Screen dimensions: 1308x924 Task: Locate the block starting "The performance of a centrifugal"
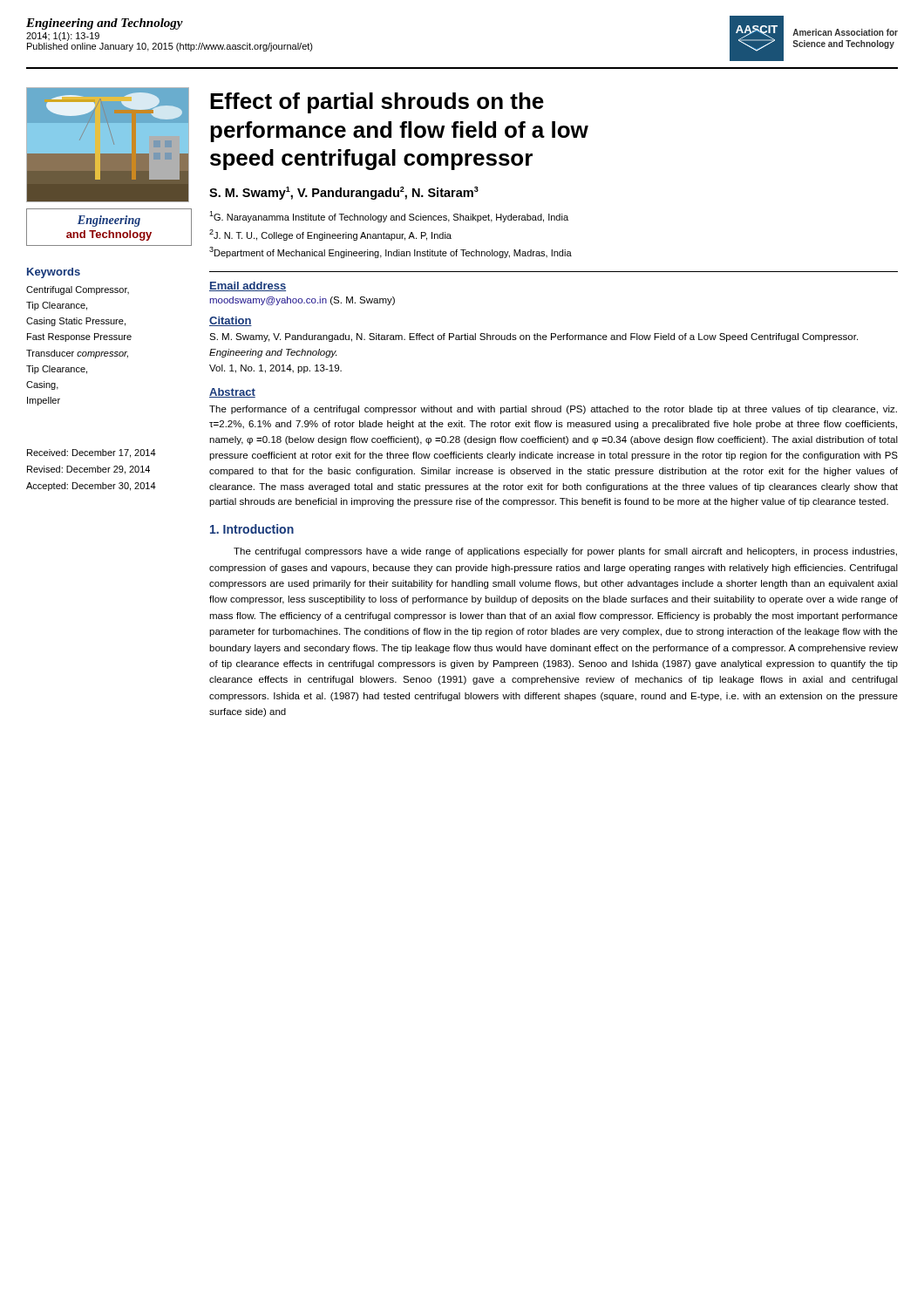[554, 455]
